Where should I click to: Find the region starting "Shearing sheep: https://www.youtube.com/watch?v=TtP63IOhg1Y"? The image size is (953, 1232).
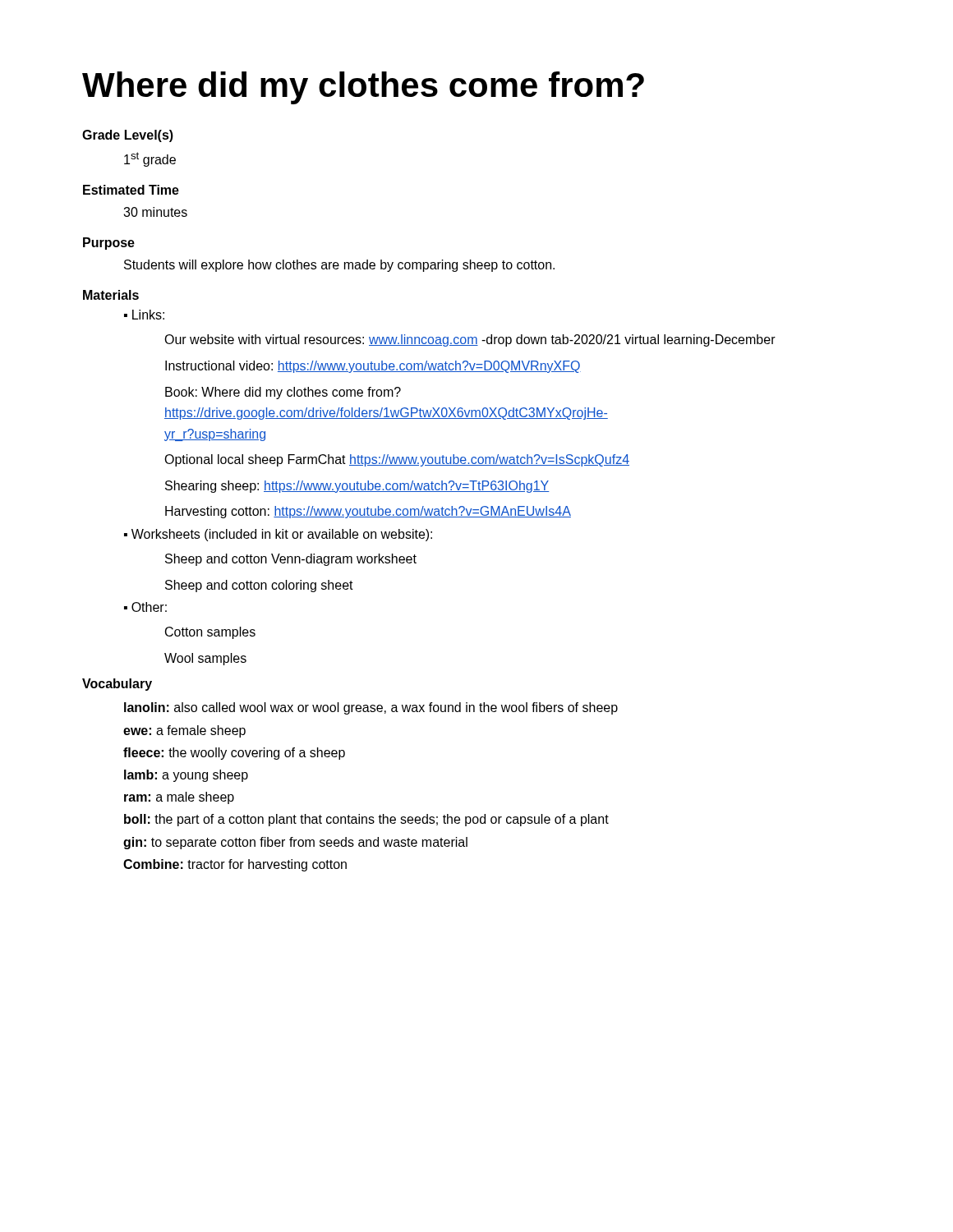click(357, 486)
